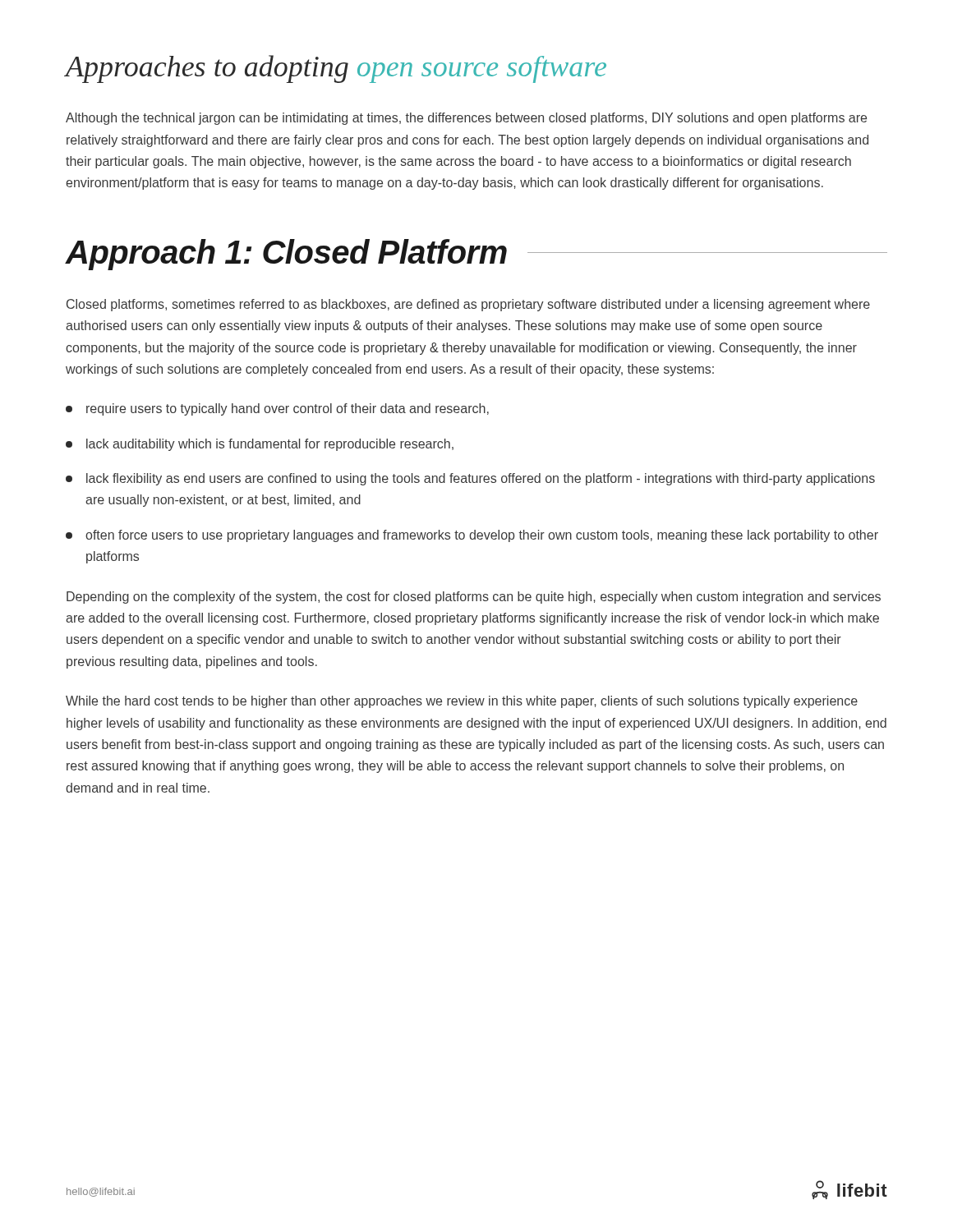Locate the section header

tap(476, 252)
